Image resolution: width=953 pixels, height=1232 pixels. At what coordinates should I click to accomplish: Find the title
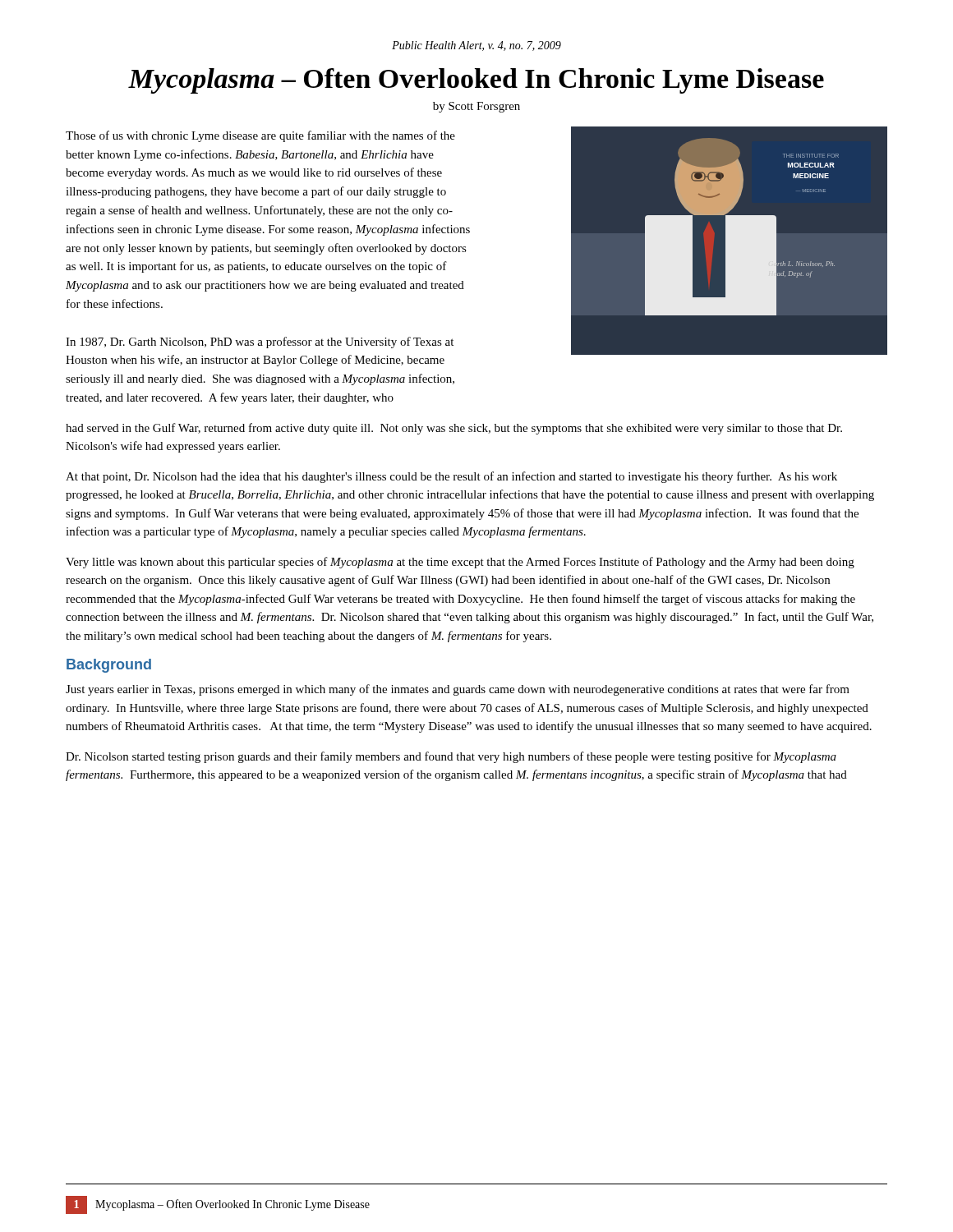click(x=476, y=79)
